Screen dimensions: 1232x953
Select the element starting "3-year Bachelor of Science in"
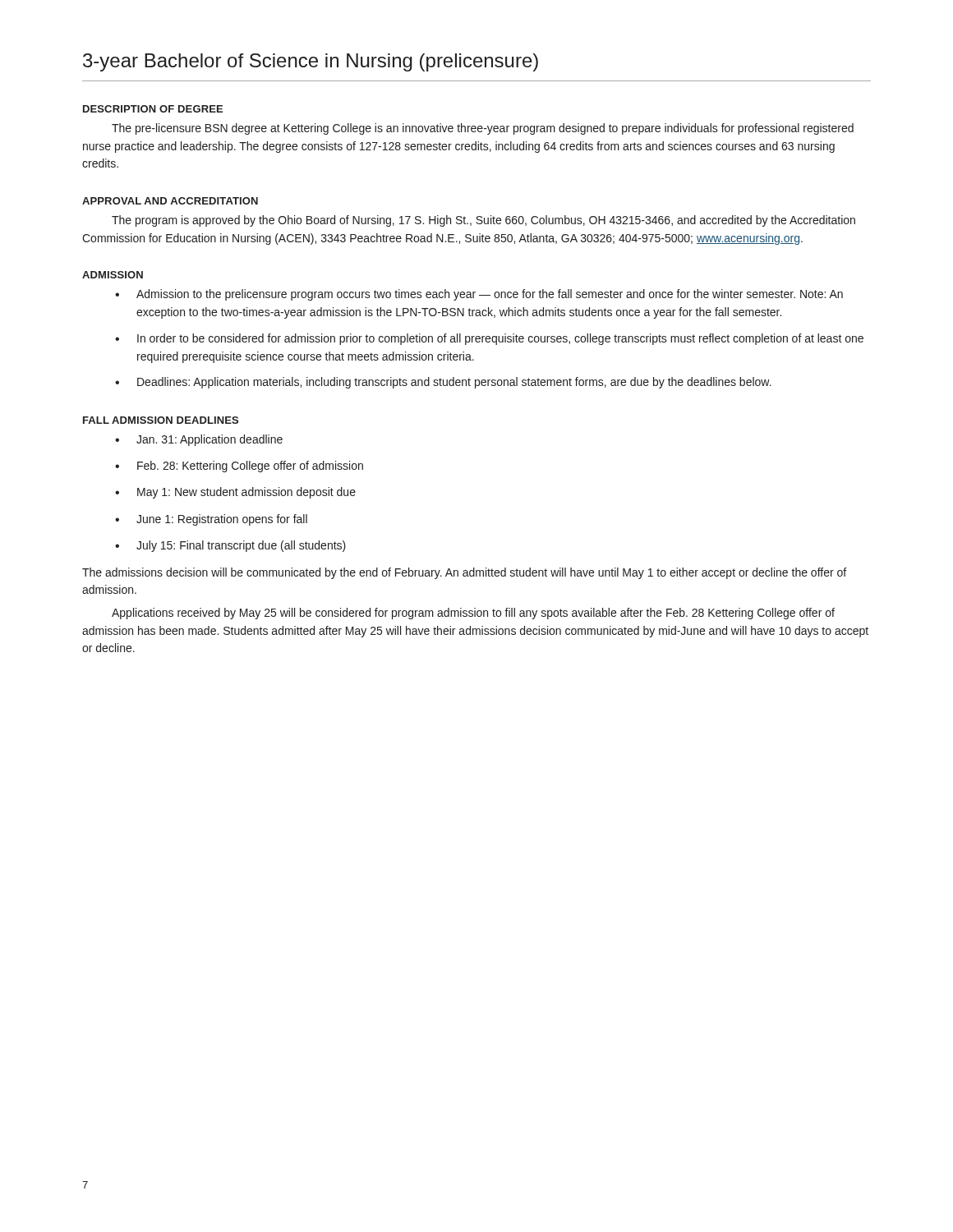pos(476,65)
